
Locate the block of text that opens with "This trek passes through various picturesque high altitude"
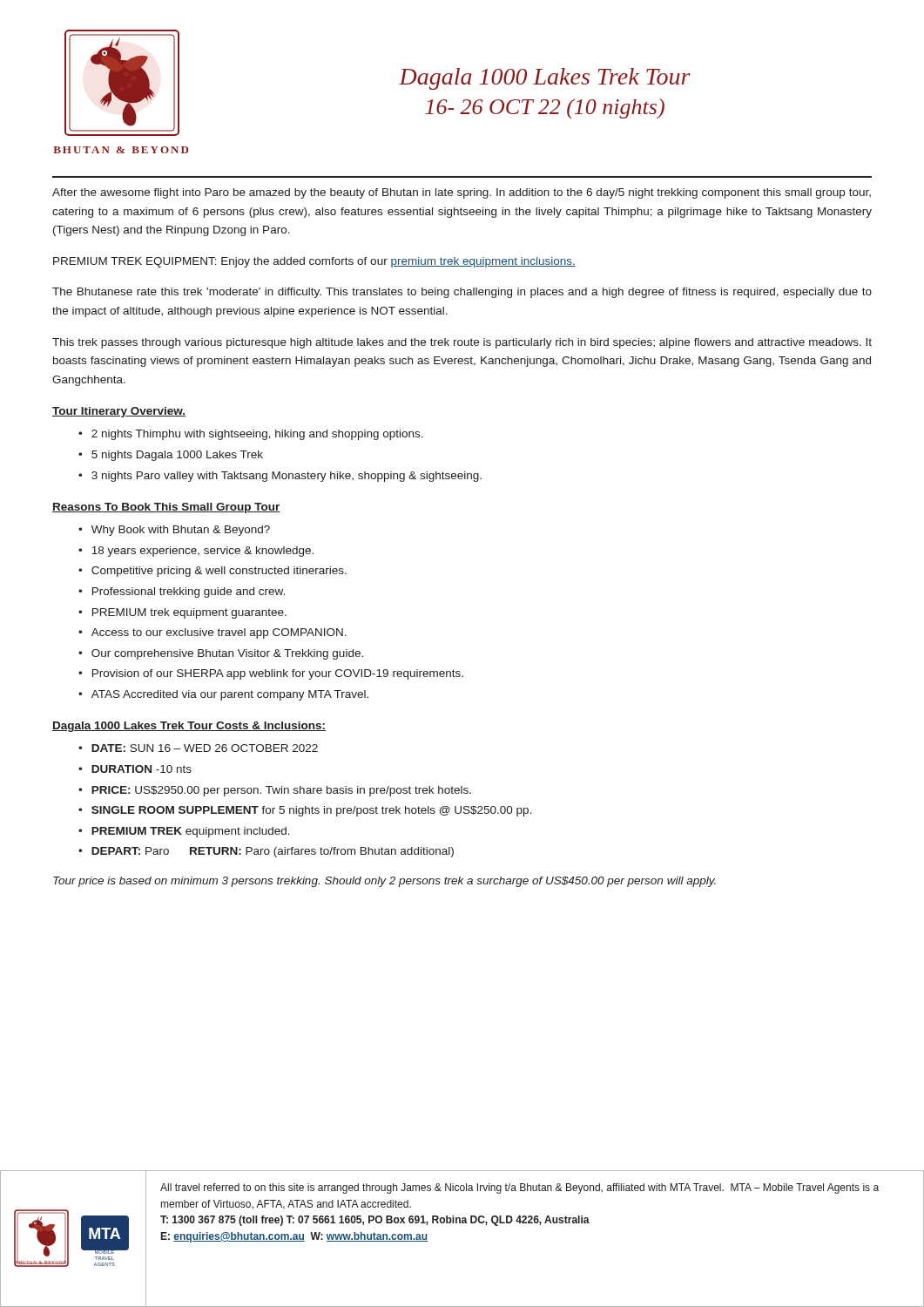462,360
